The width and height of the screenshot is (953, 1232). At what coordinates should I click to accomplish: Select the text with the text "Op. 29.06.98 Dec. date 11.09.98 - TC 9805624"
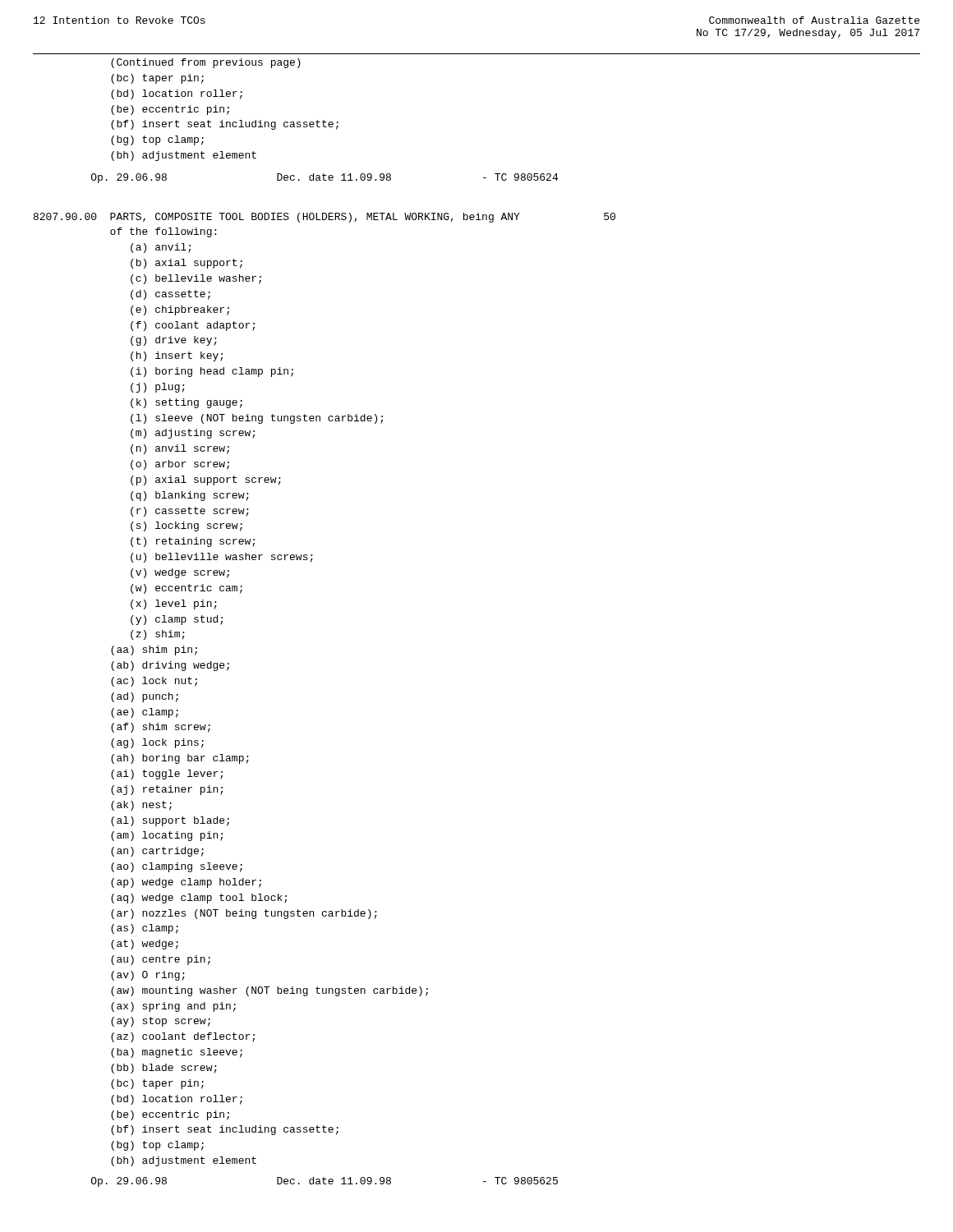(476, 179)
